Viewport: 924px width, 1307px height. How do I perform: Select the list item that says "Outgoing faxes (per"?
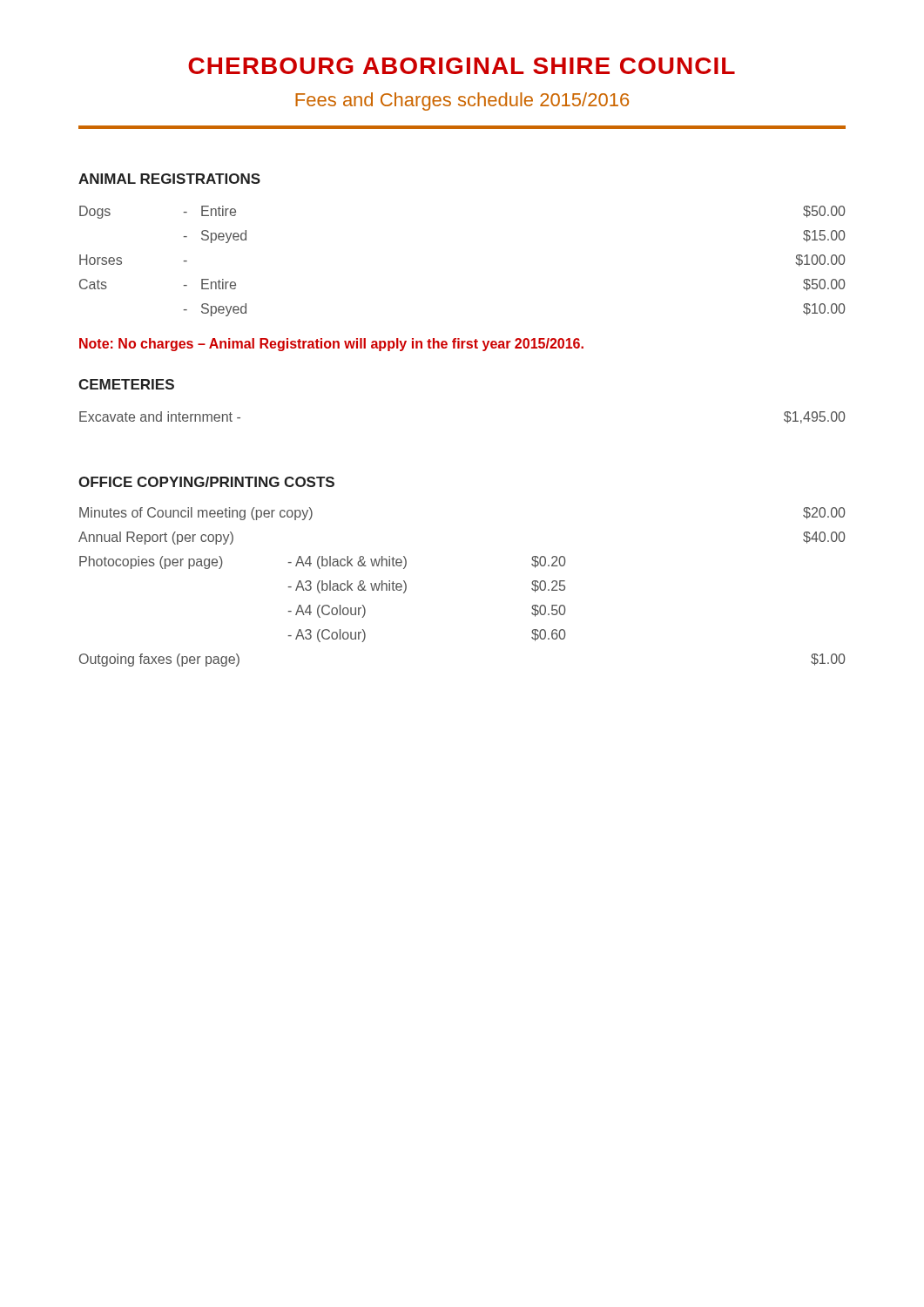tap(161, 660)
